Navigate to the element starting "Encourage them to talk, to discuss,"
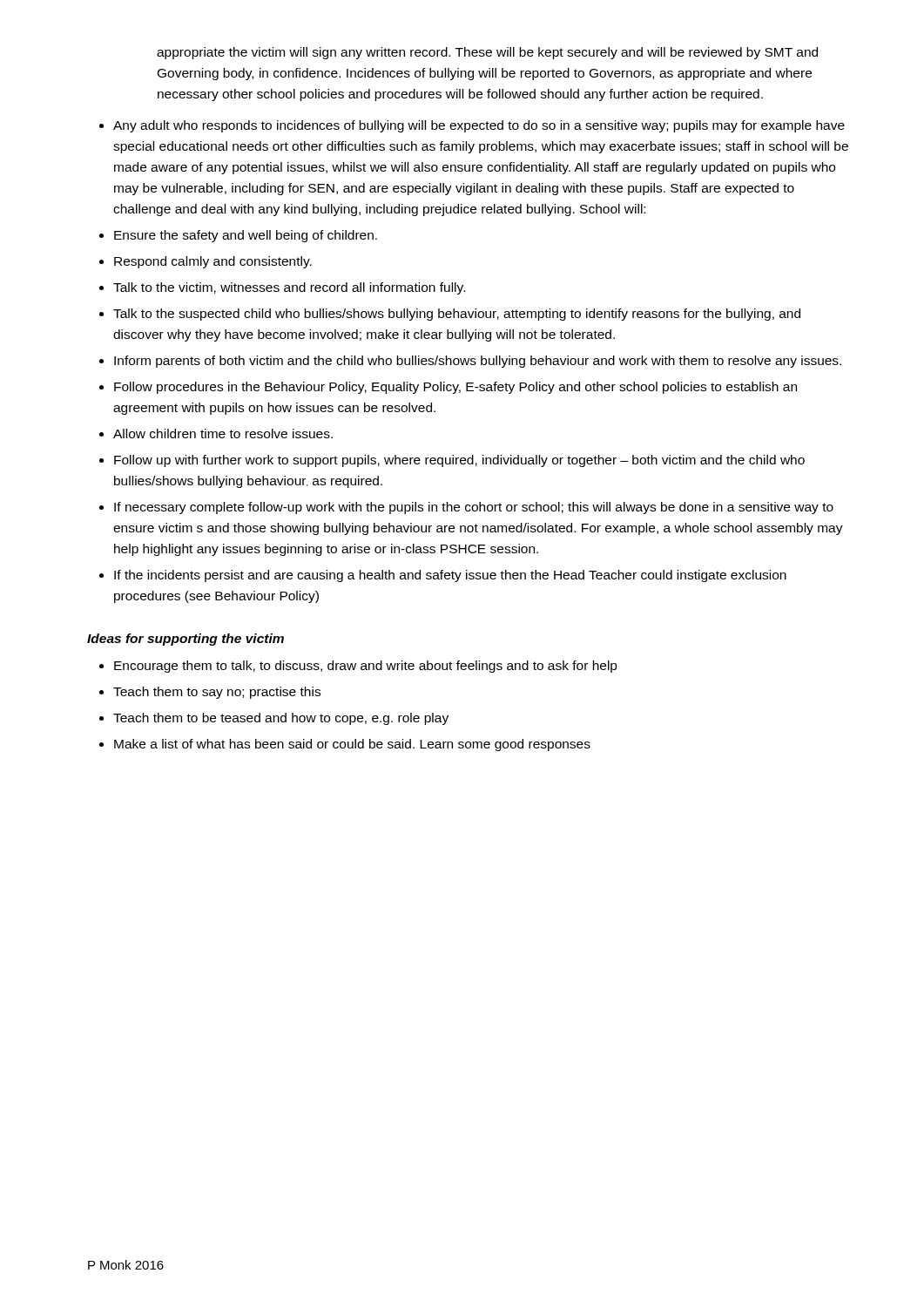The width and height of the screenshot is (924, 1307). (365, 666)
